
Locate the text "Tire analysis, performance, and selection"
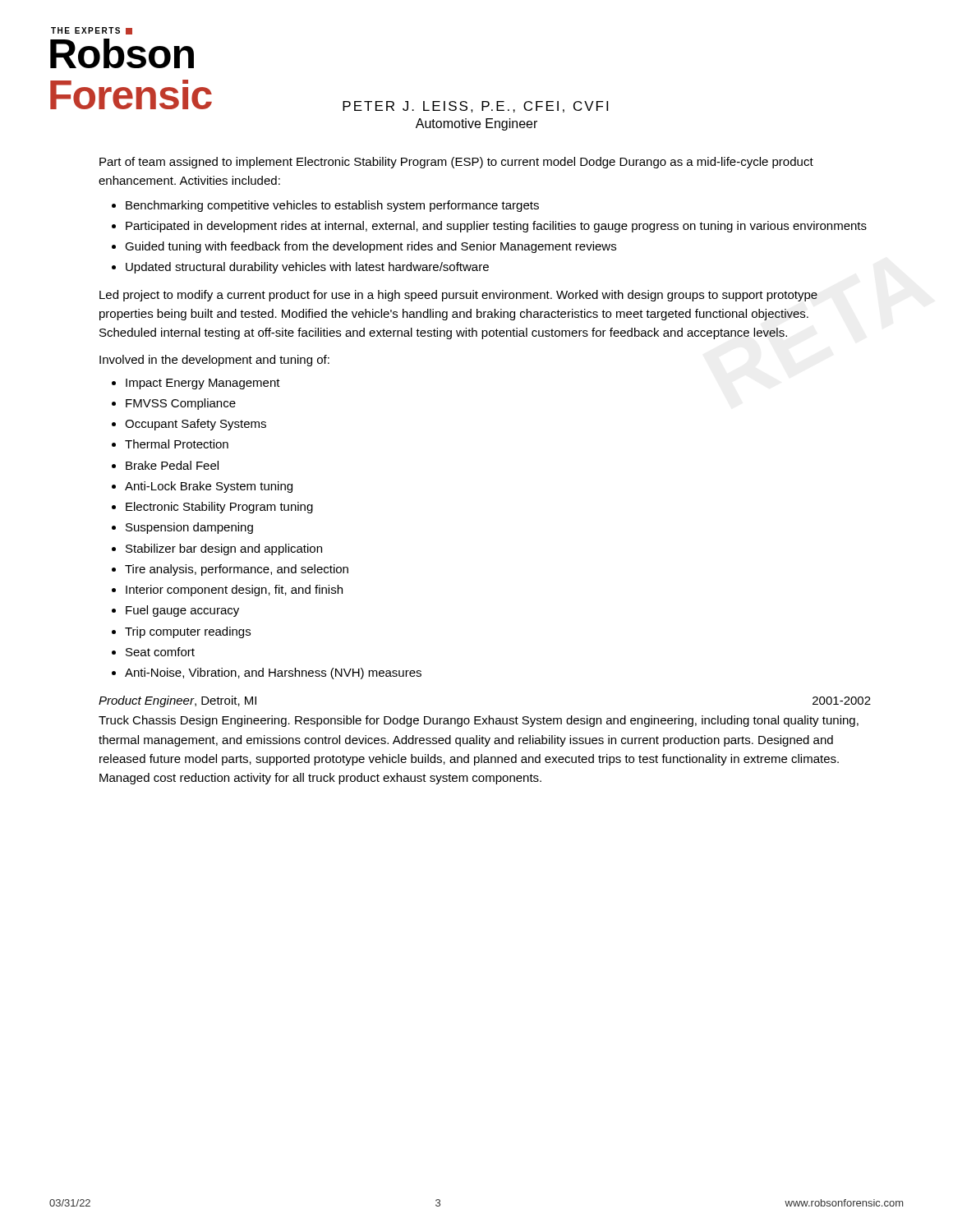click(237, 569)
